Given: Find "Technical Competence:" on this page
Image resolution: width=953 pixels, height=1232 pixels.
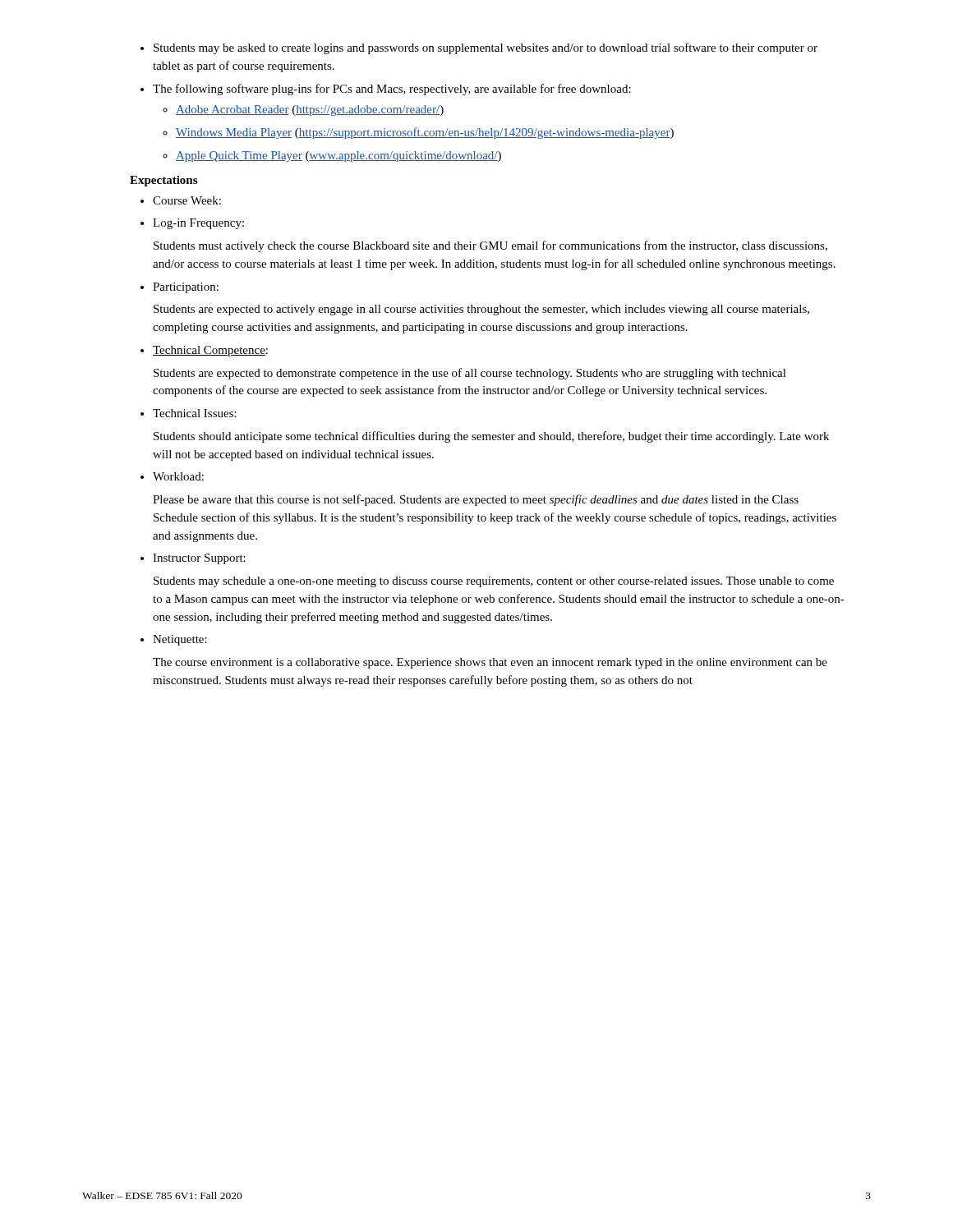Looking at the screenshot, I should (204, 351).
